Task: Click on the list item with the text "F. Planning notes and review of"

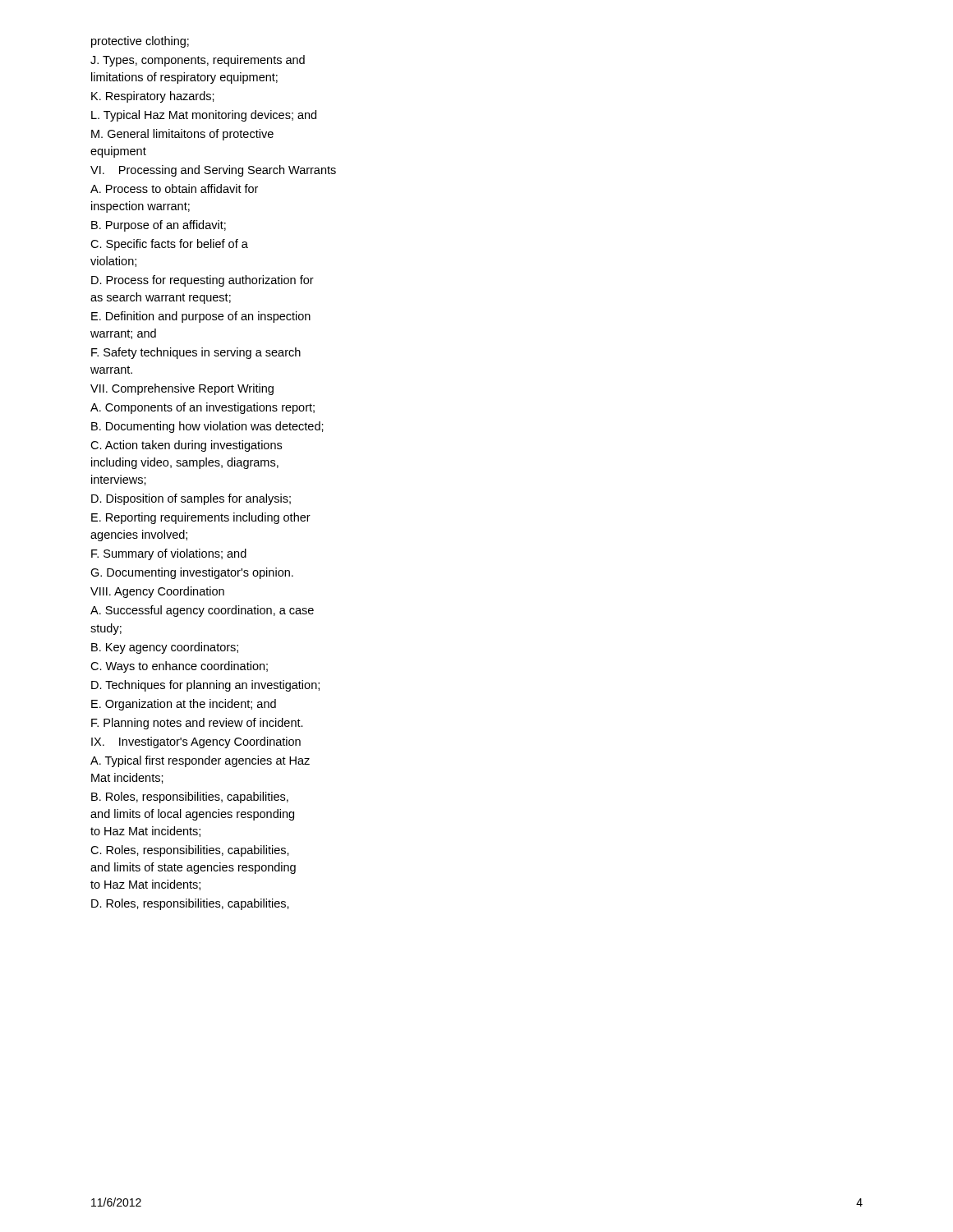Action: tap(197, 722)
